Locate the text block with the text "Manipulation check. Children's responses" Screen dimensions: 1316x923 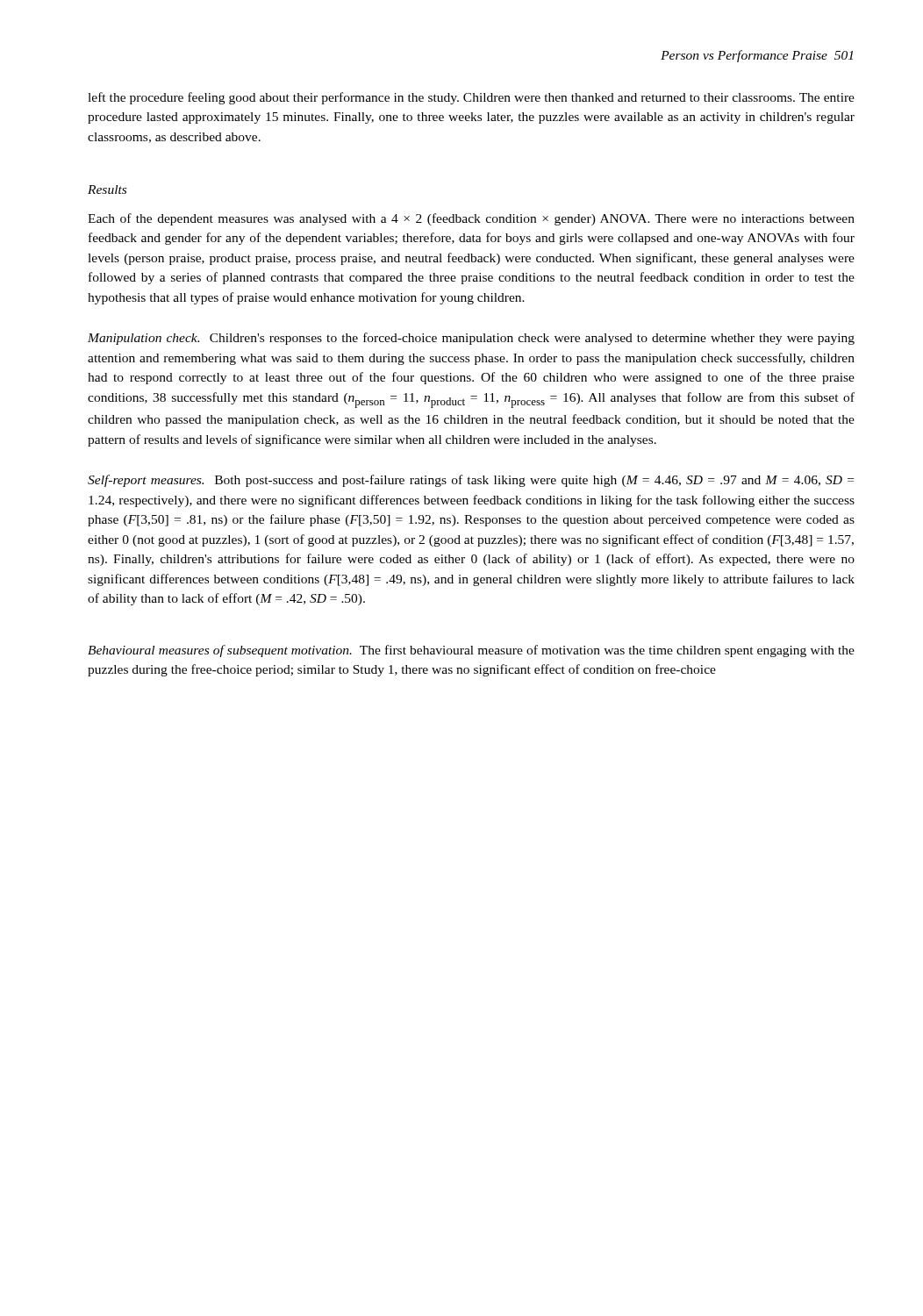coord(471,389)
